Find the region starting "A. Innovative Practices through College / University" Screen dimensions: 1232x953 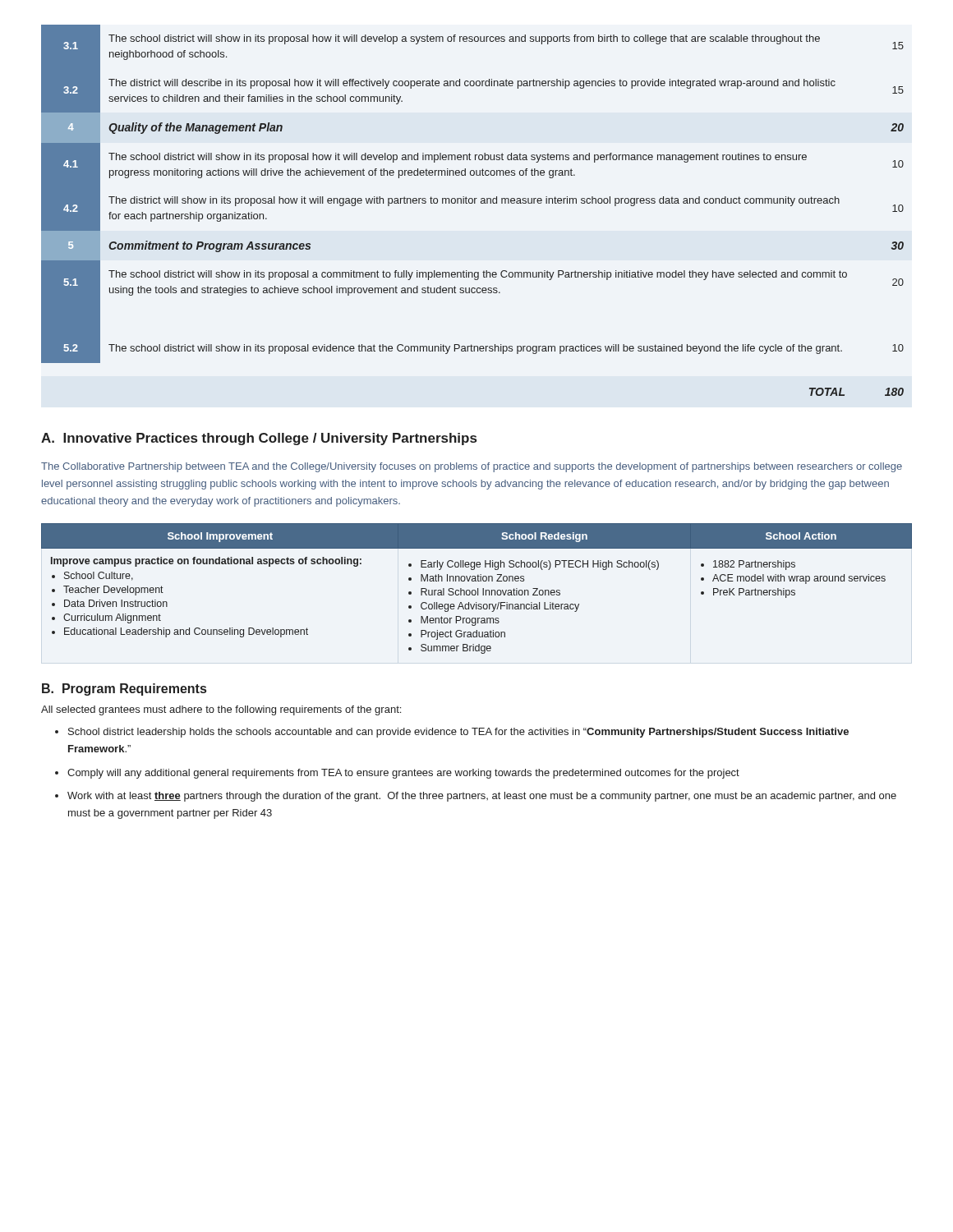point(259,438)
